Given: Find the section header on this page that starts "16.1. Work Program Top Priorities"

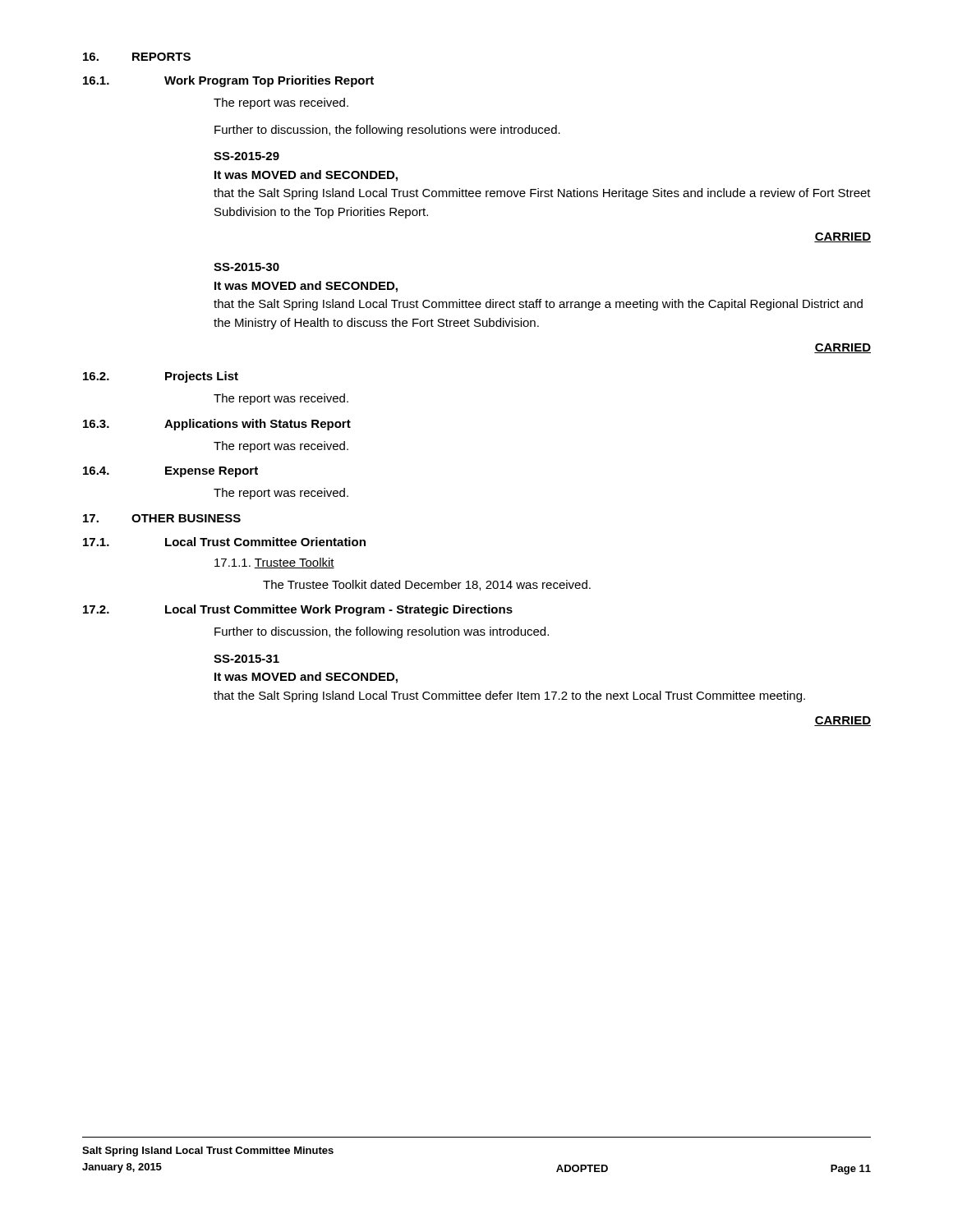Looking at the screenshot, I should 228,80.
